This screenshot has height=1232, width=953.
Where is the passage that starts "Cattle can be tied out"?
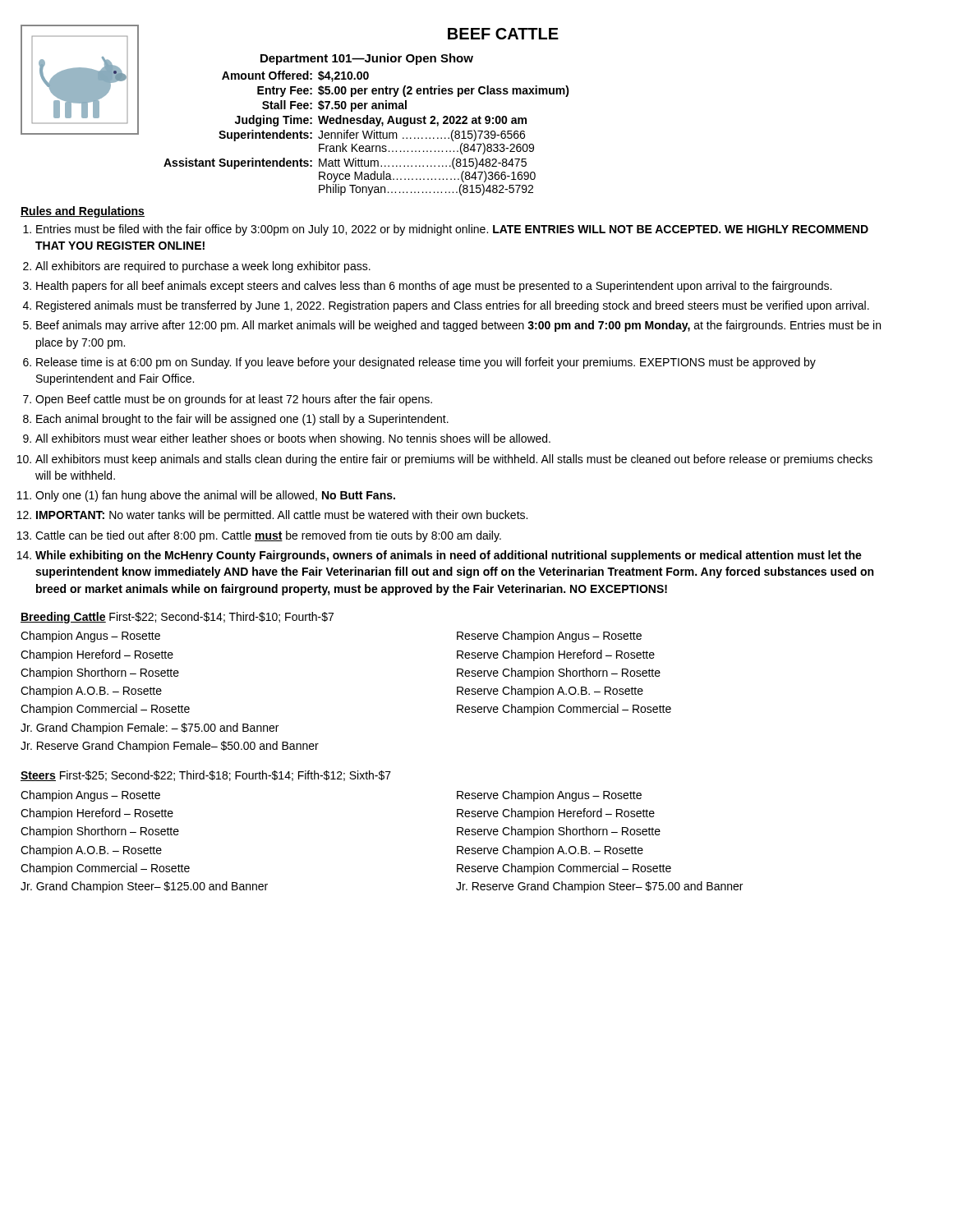pyautogui.click(x=463, y=535)
